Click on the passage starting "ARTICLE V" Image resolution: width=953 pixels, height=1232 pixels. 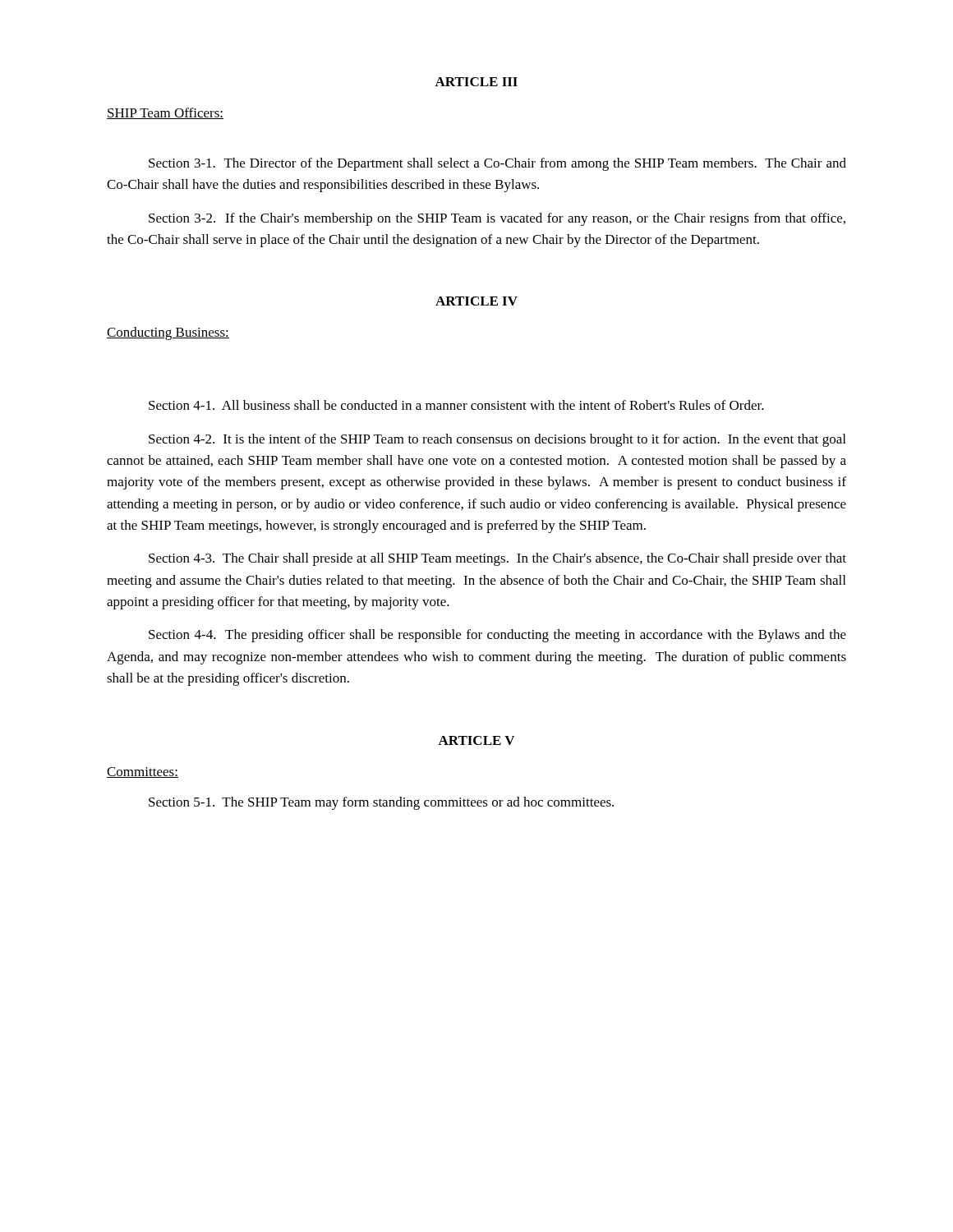coord(476,740)
